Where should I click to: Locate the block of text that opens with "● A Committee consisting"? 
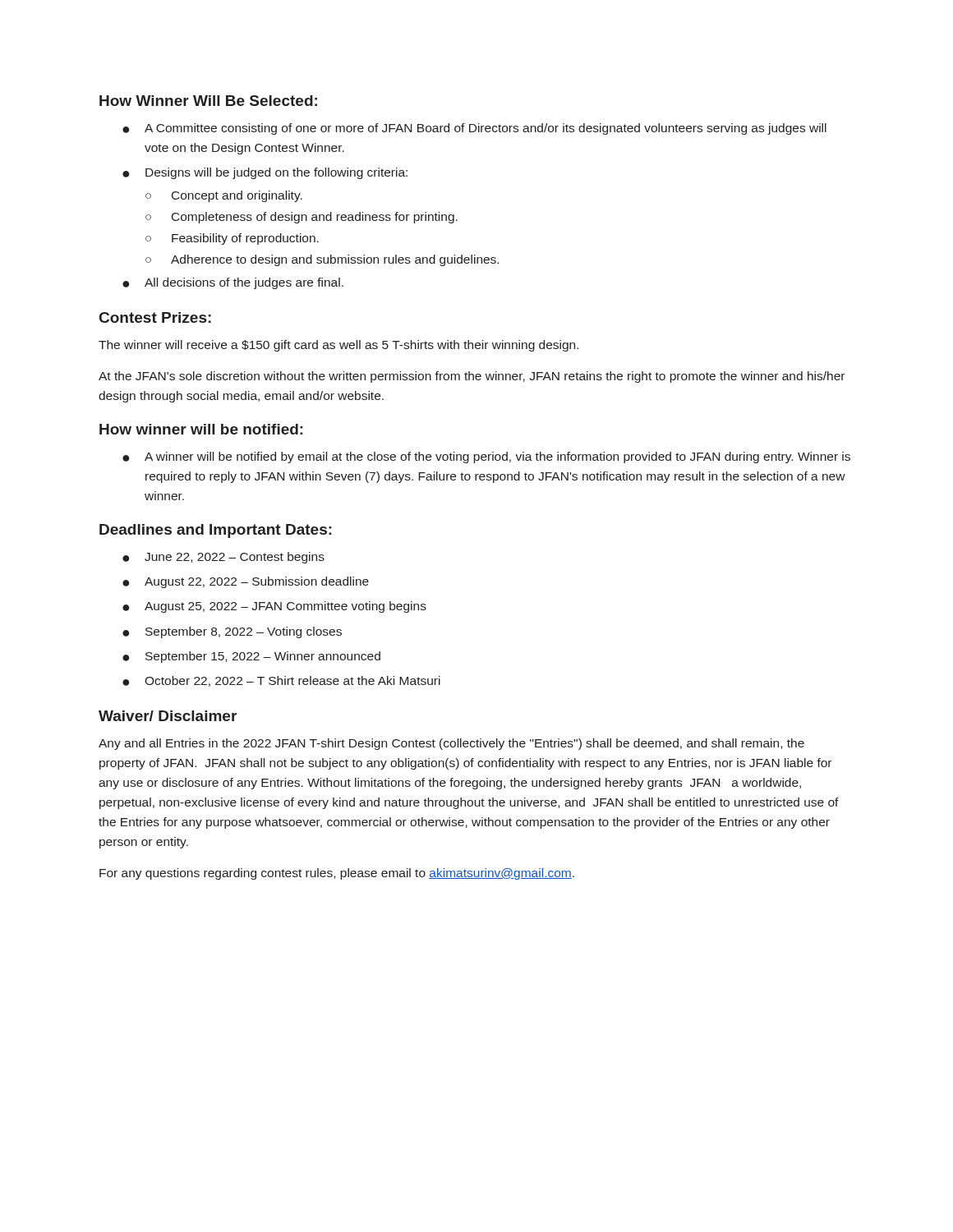488,138
